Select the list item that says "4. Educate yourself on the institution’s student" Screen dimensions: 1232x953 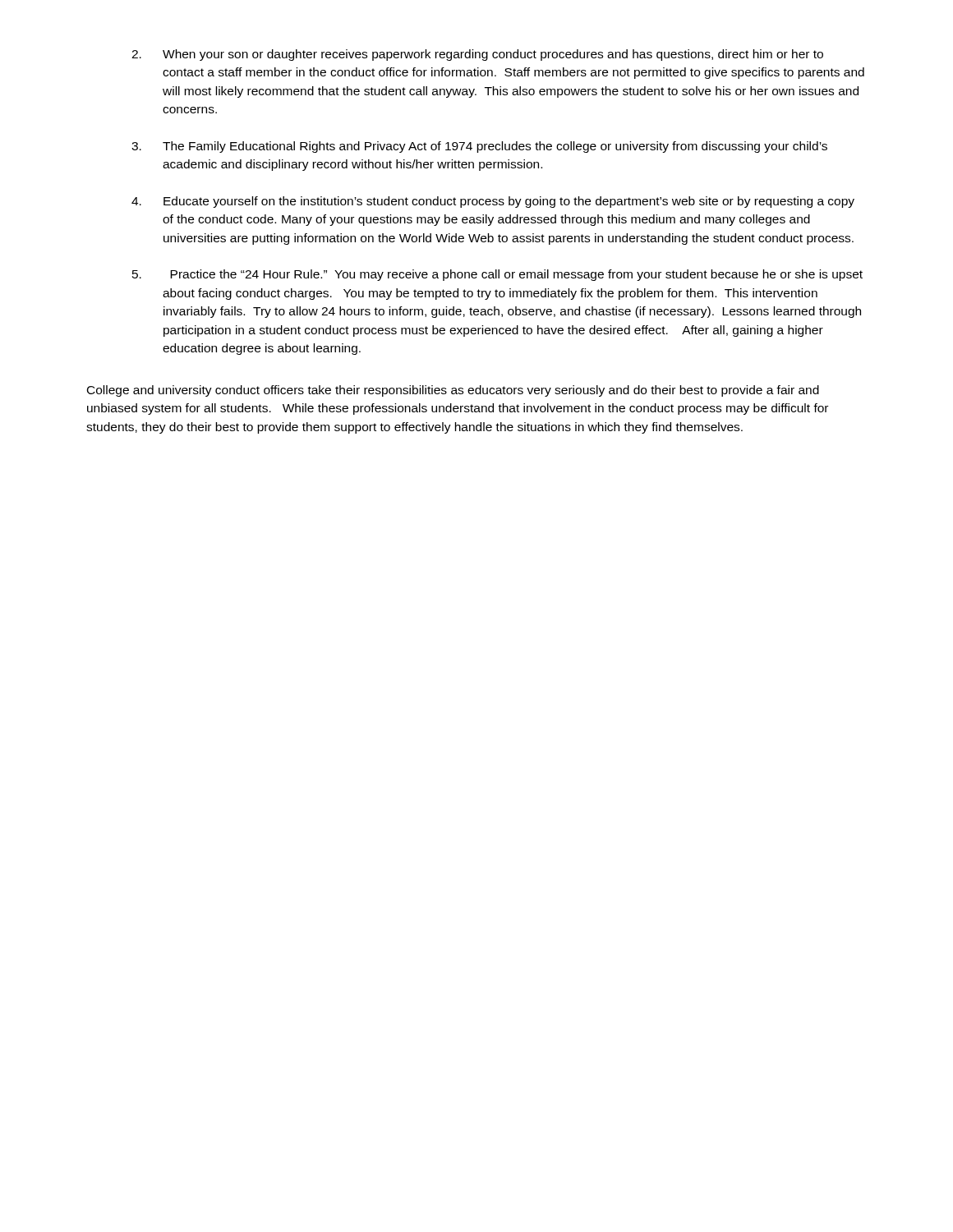click(x=499, y=220)
